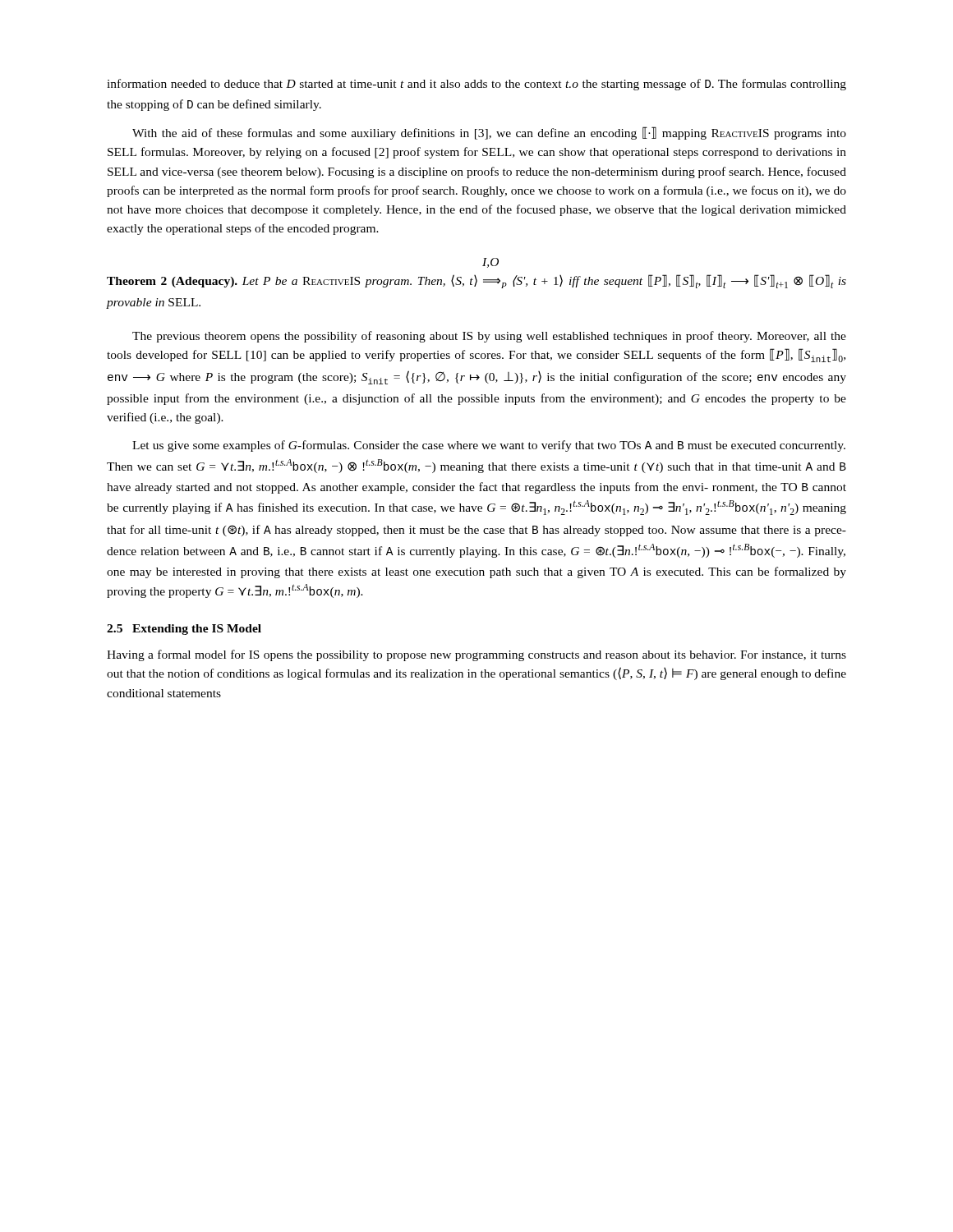Click on the block starting "Theorem 2 (Adequacy). Let"
Viewport: 953px width, 1232px height.
coord(476,282)
